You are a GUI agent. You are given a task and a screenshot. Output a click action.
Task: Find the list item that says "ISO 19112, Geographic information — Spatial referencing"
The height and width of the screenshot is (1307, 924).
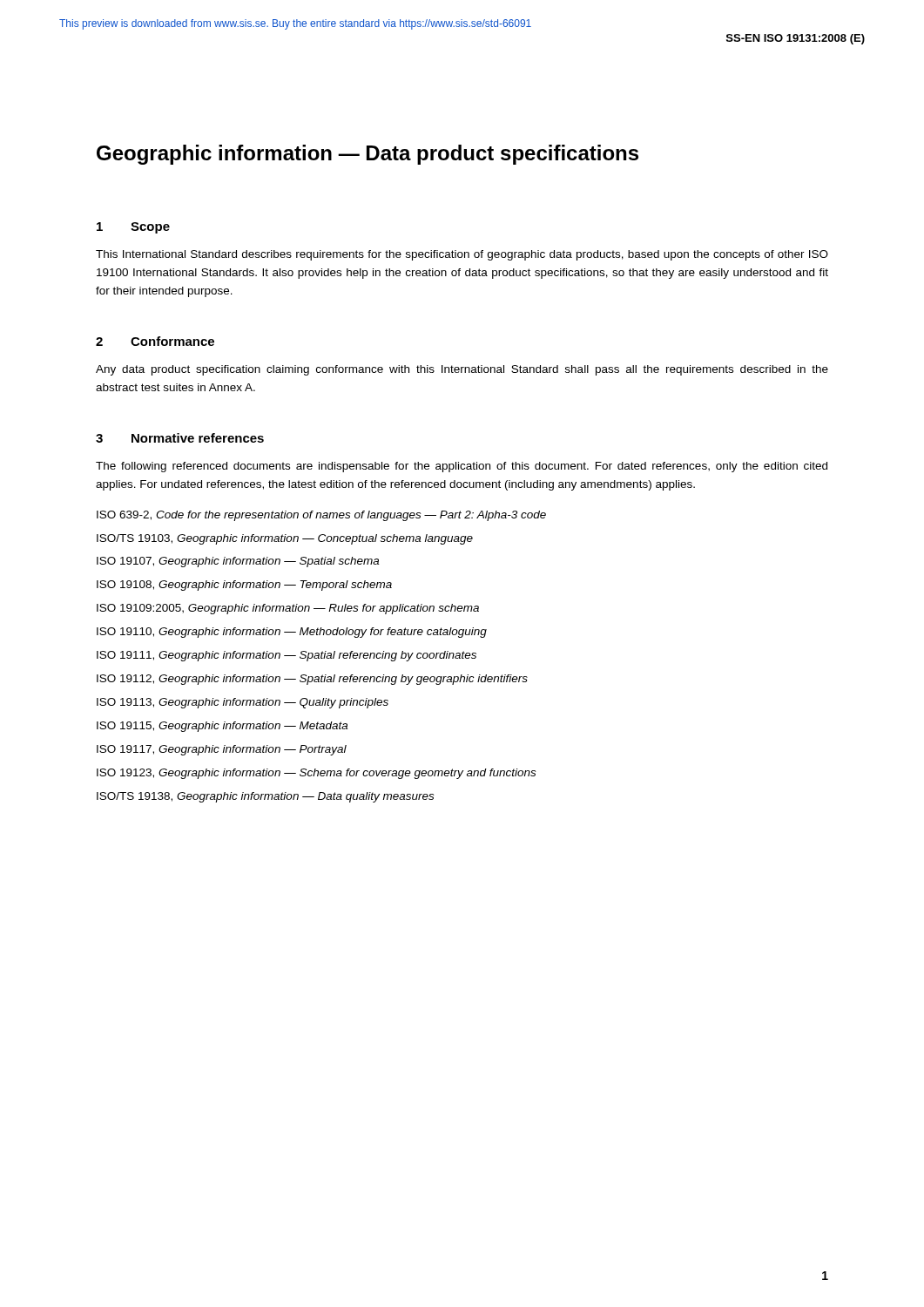312,678
